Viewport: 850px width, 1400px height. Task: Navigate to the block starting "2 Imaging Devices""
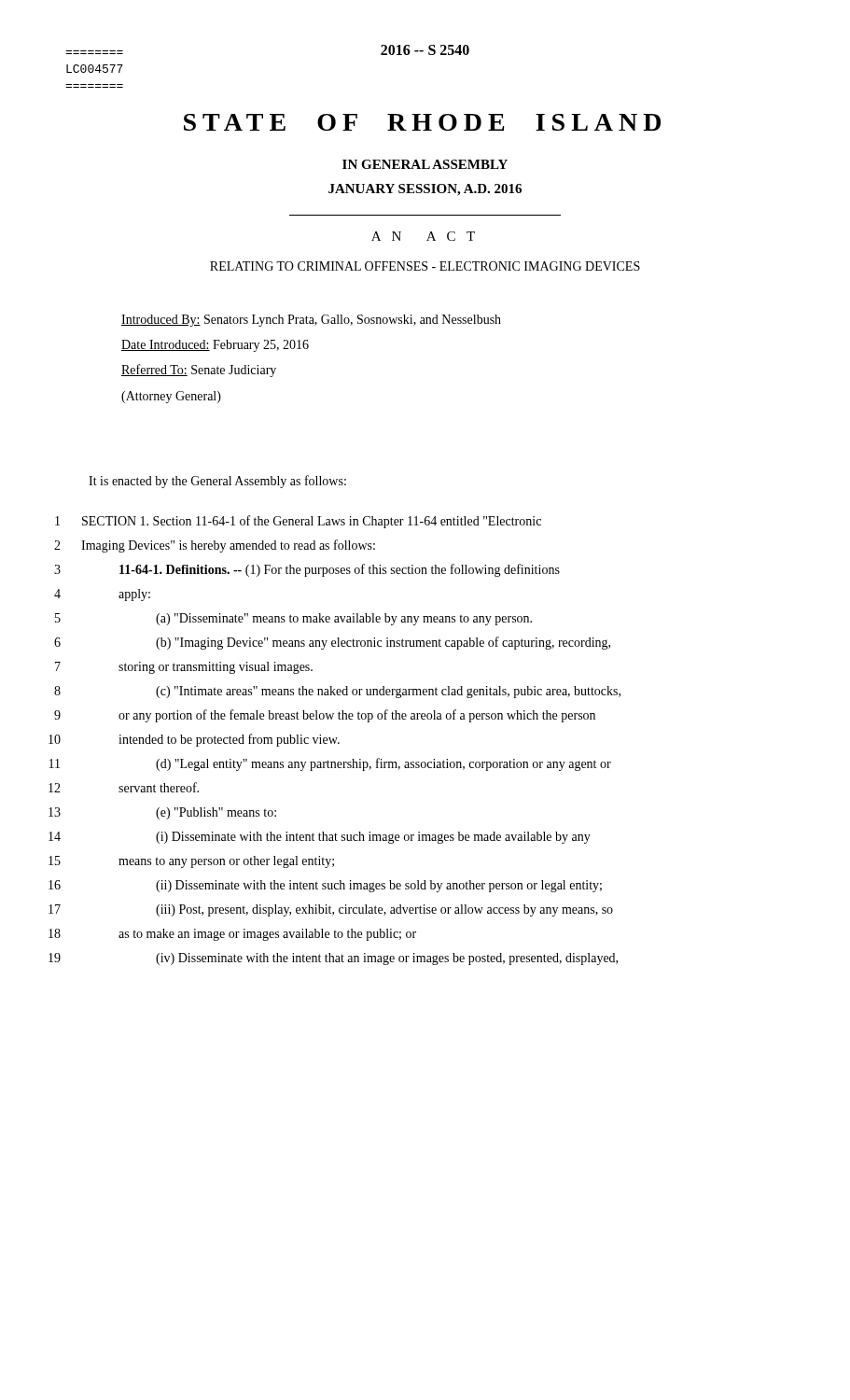tap(215, 546)
